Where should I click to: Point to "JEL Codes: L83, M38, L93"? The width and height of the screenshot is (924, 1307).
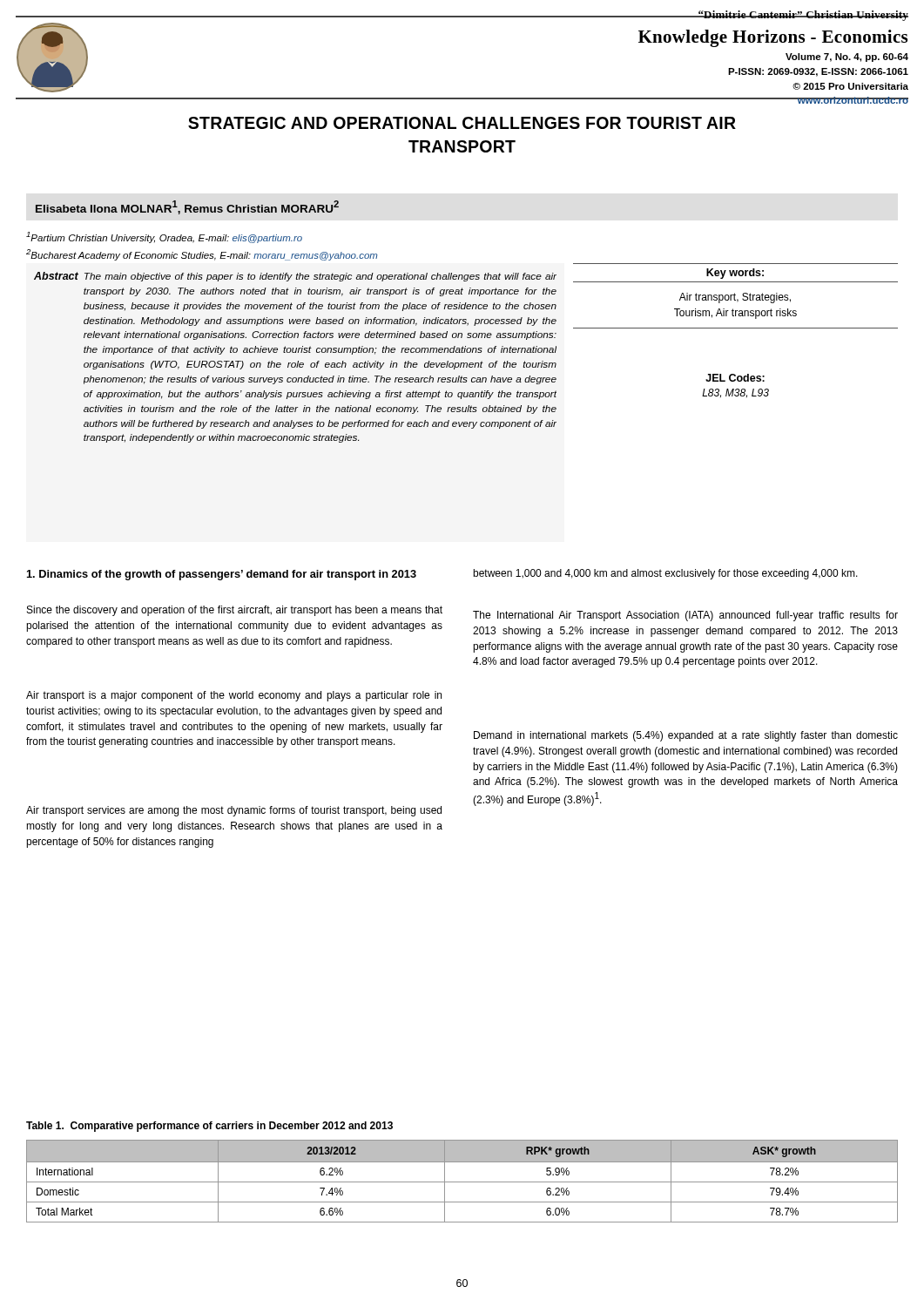click(x=735, y=386)
